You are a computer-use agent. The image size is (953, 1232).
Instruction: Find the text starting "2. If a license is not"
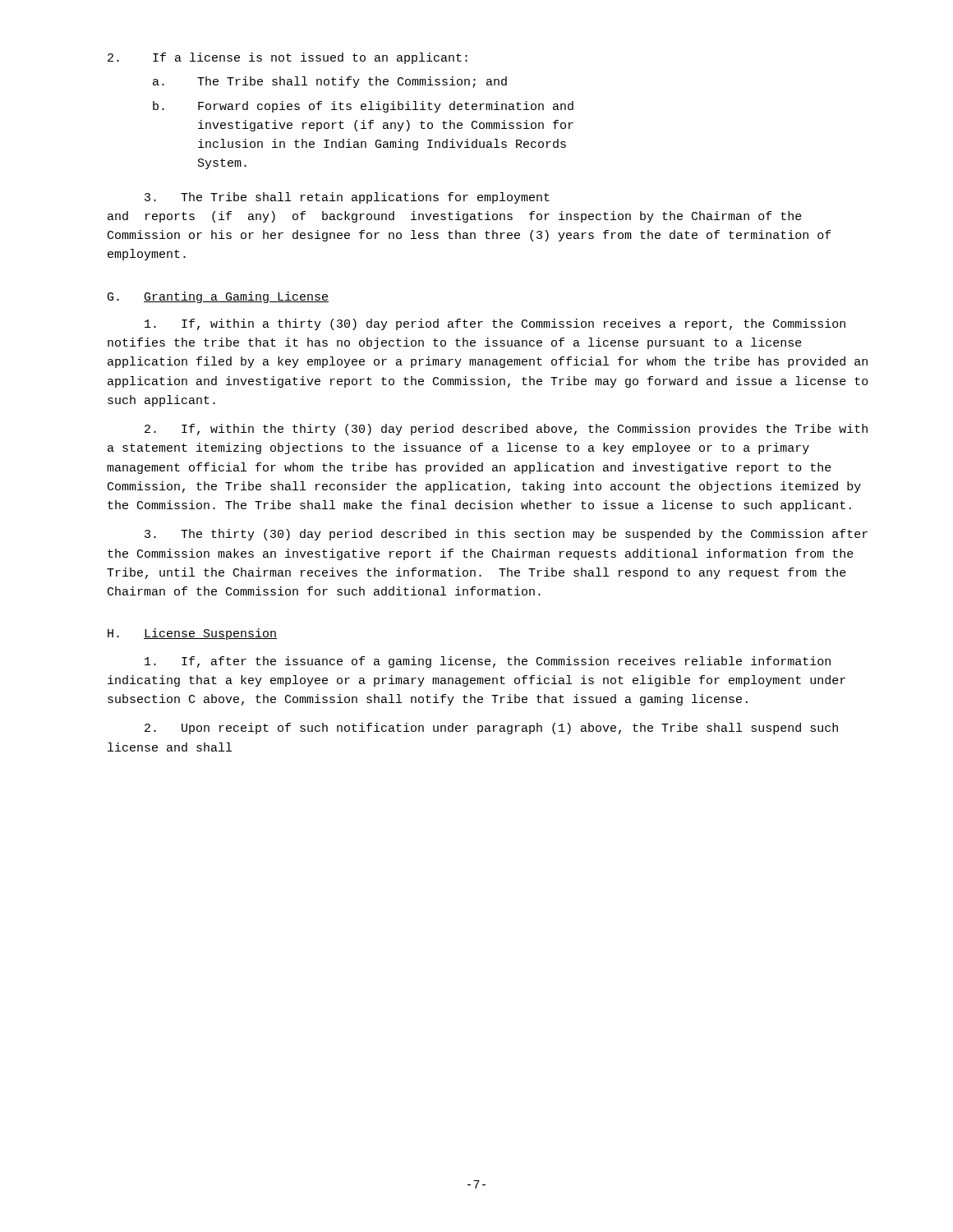click(288, 58)
